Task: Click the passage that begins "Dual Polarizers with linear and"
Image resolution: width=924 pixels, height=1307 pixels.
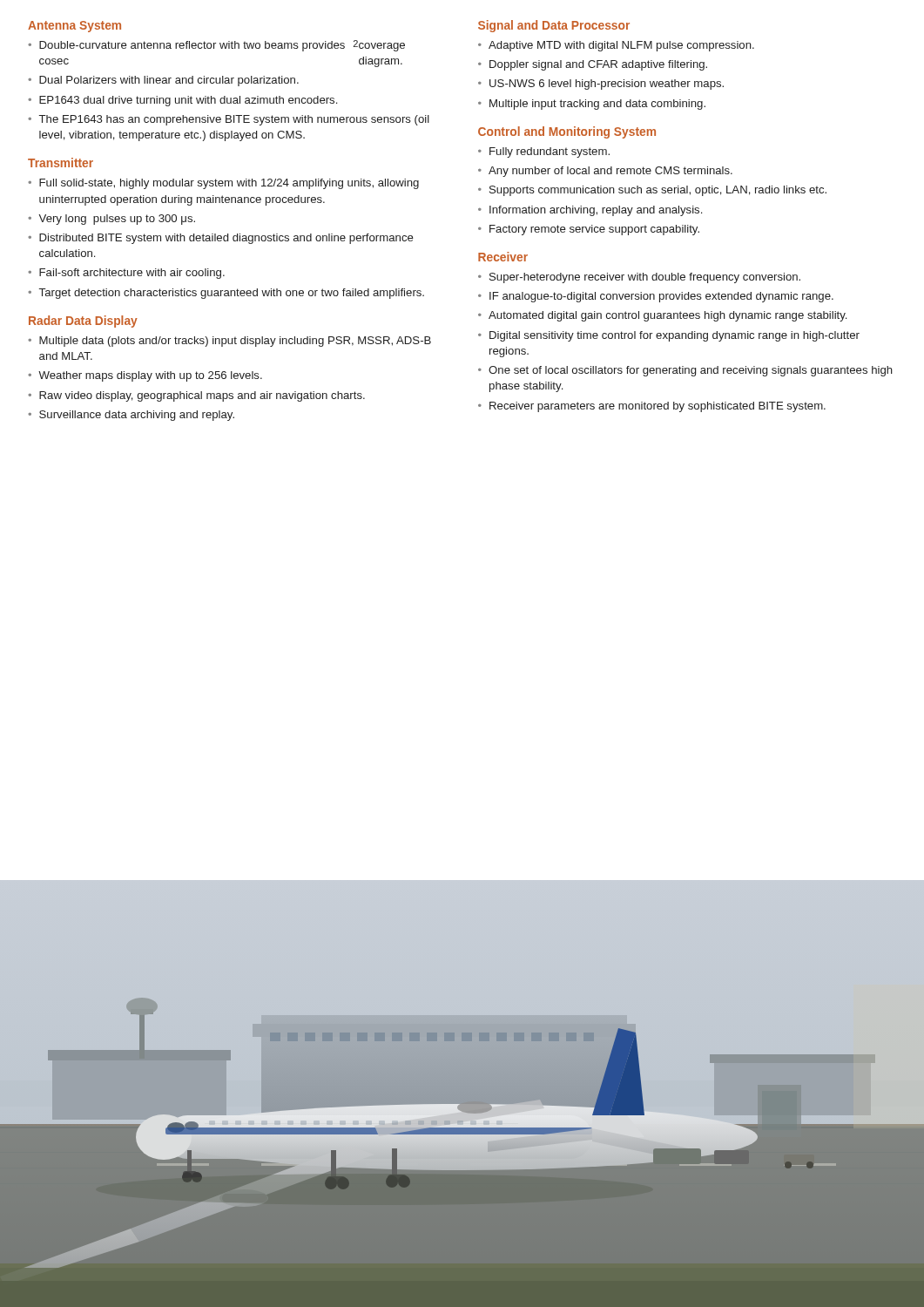Action: point(169,80)
